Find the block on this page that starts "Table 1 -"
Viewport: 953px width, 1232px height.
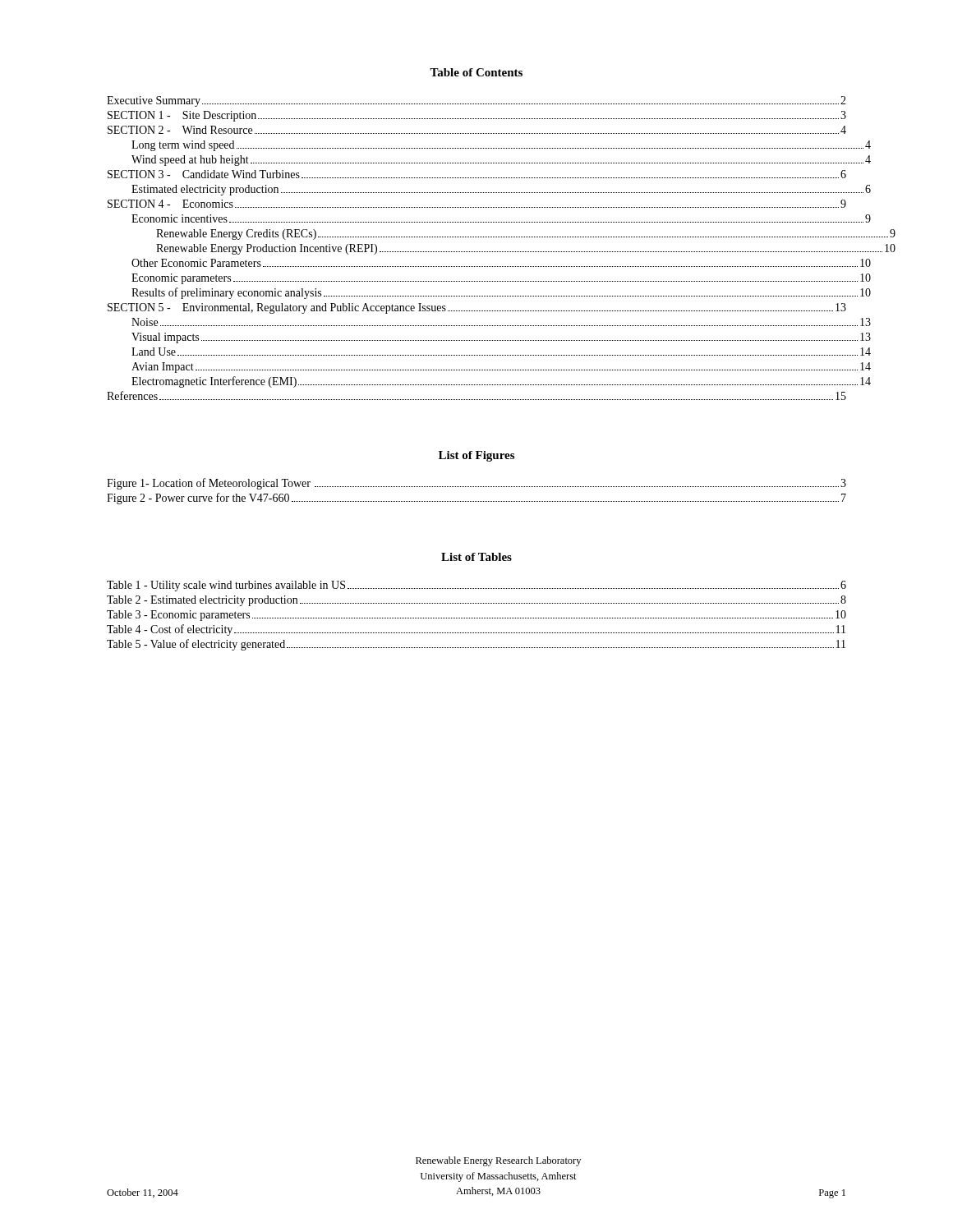point(476,586)
